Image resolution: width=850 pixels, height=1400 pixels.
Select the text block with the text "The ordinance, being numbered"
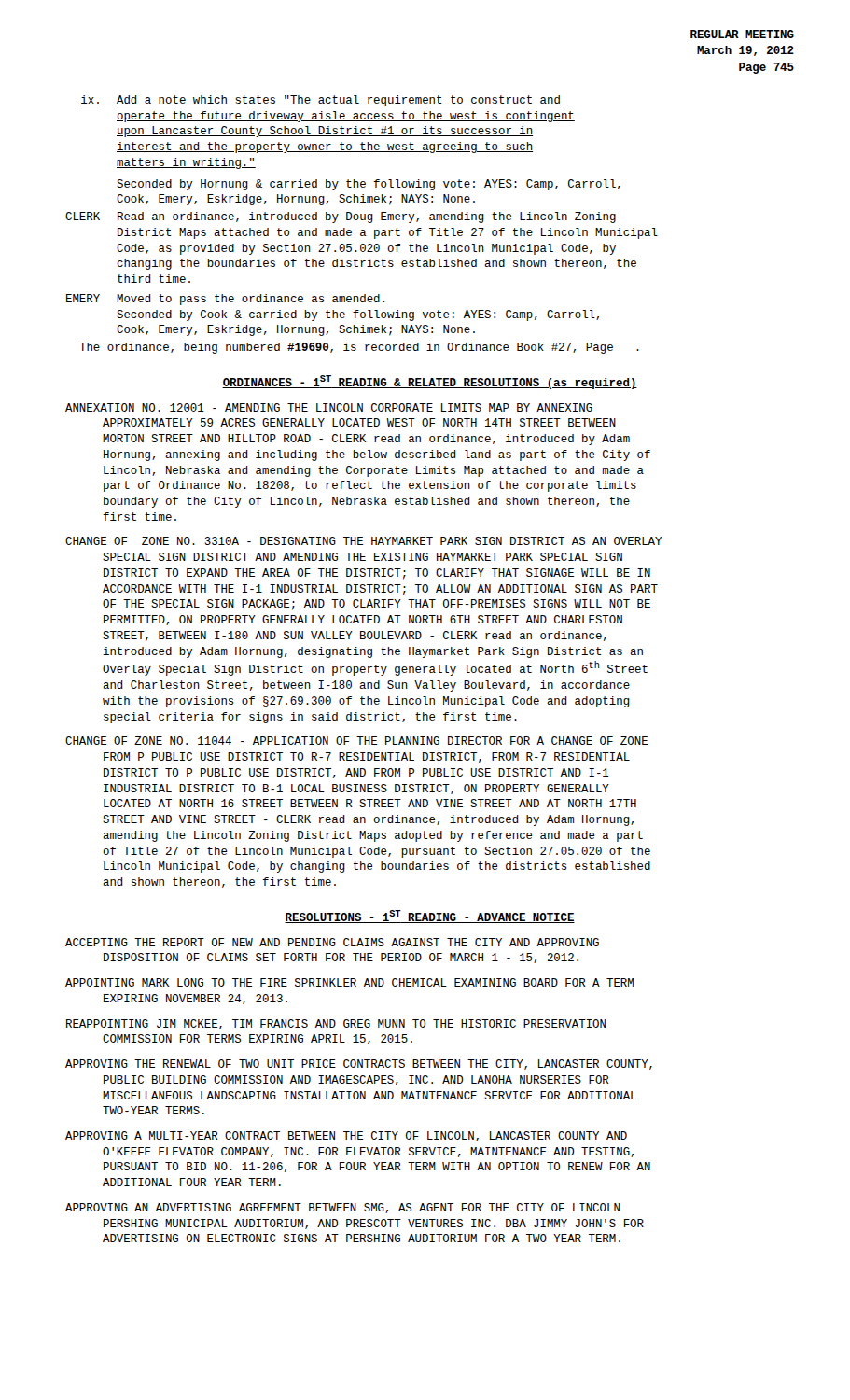360,348
